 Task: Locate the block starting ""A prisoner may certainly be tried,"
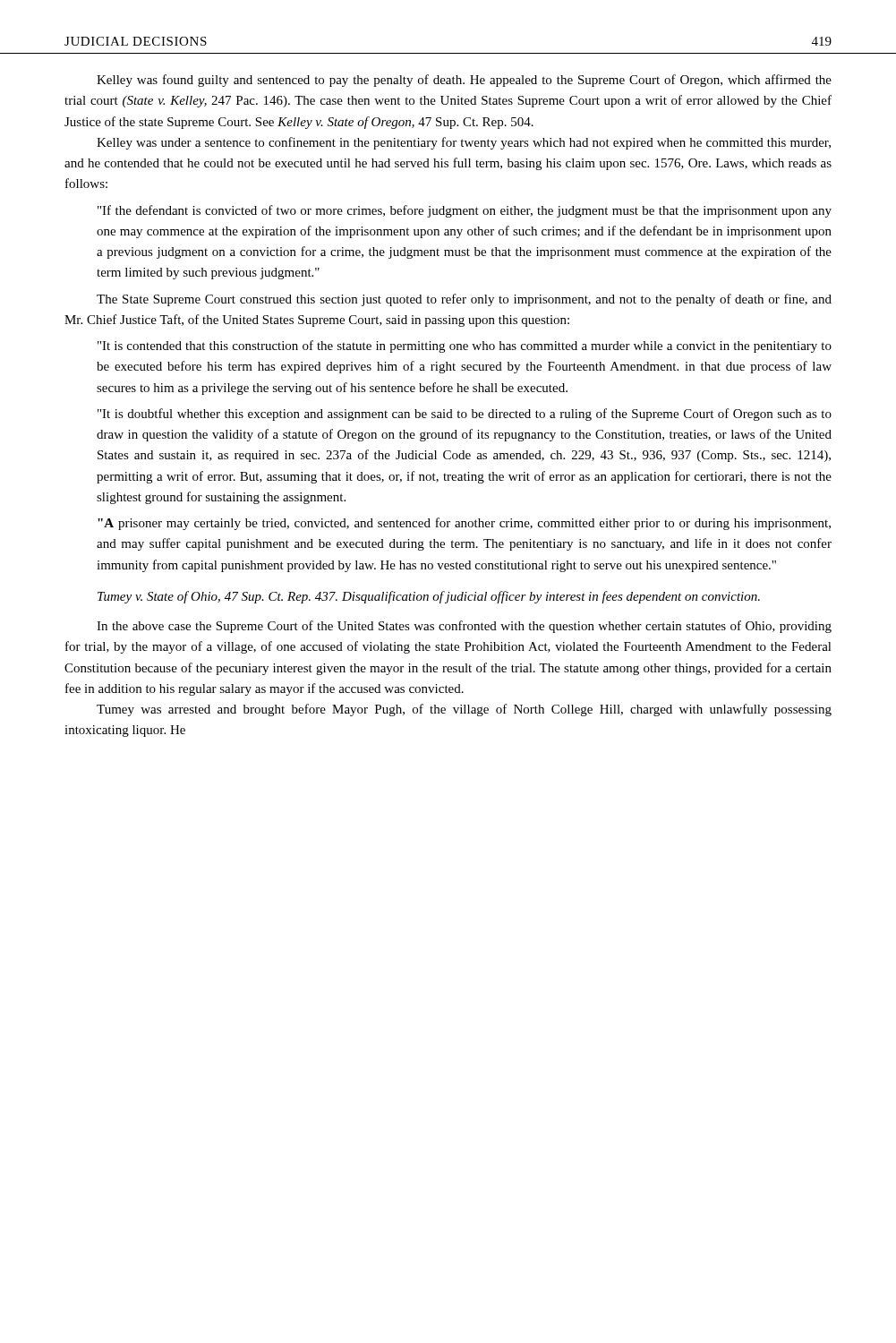(x=464, y=544)
